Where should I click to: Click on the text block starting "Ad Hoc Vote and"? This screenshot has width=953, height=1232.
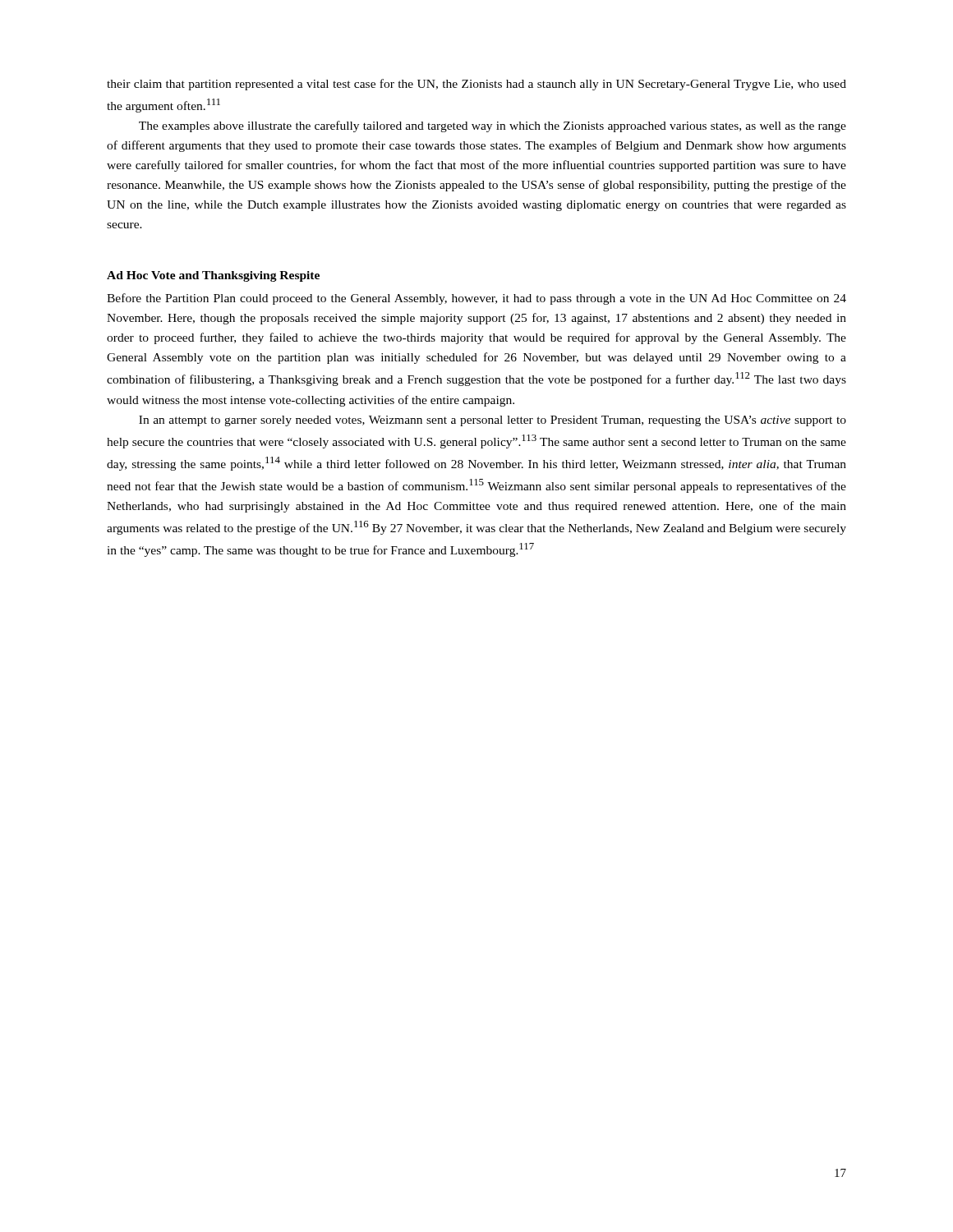[x=213, y=275]
